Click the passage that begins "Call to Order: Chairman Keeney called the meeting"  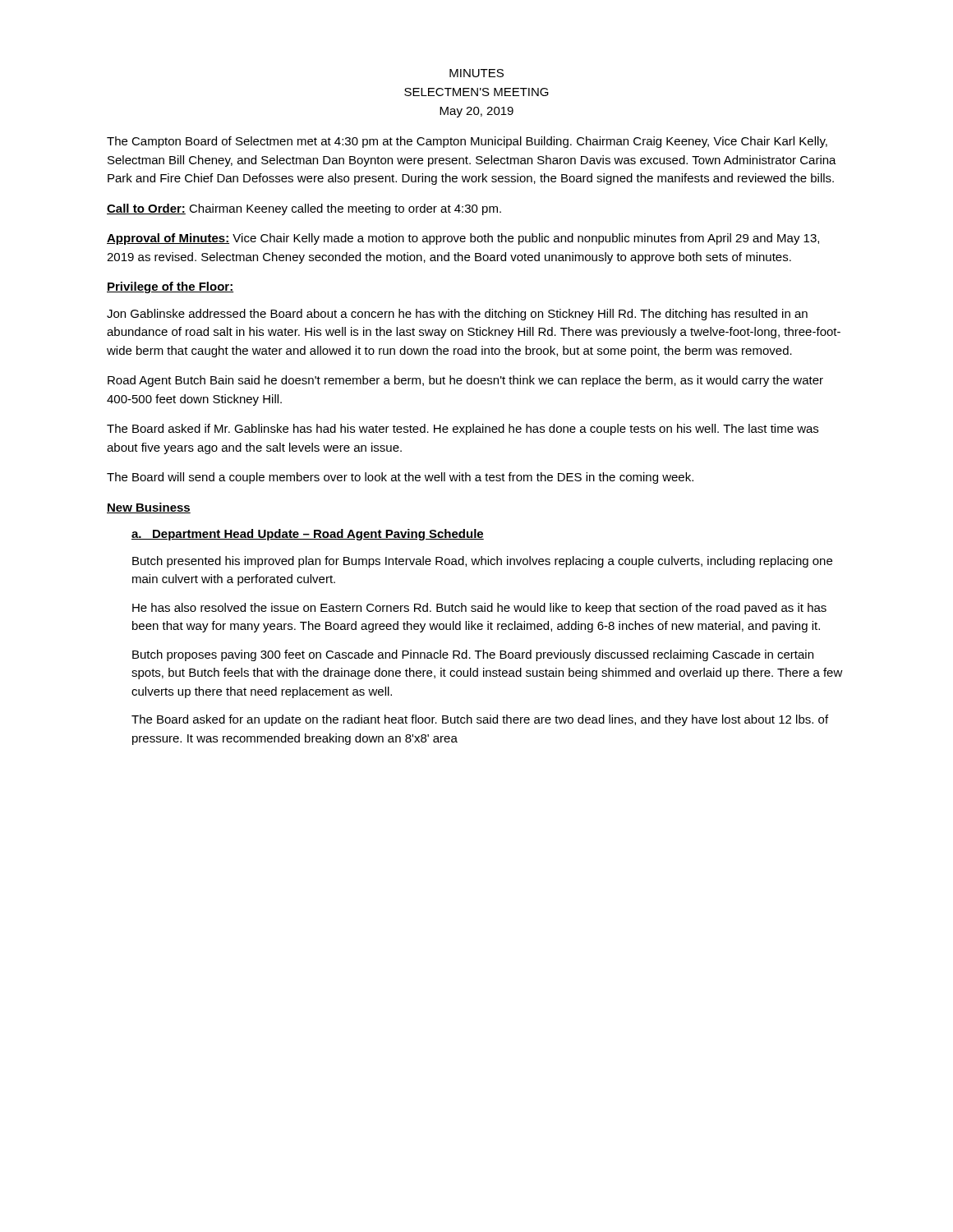point(476,208)
